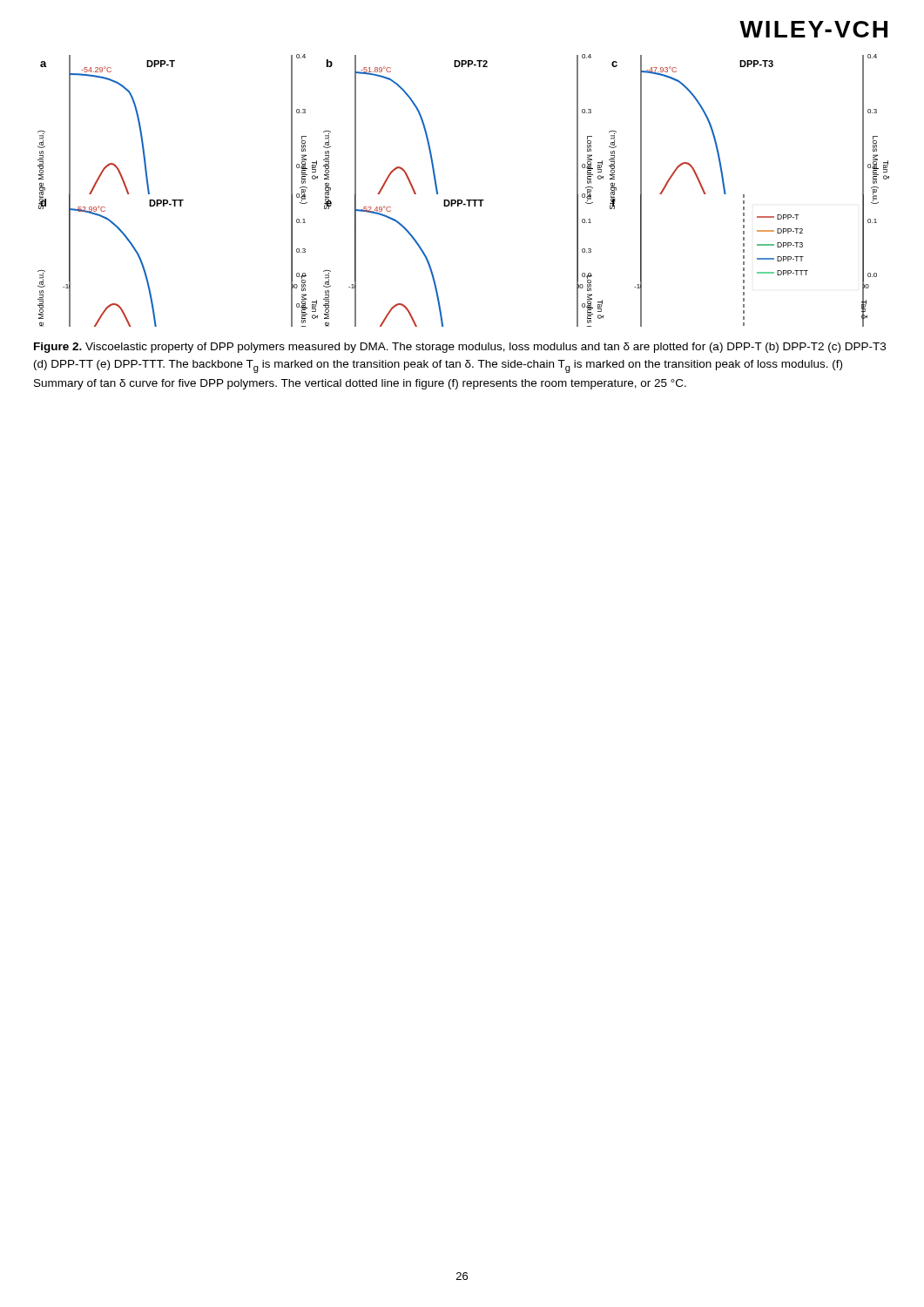The image size is (924, 1307).
Task: Point to the element starting "Figure 2. Viscoelastic property of DPP polymers measured"
Action: 460,365
